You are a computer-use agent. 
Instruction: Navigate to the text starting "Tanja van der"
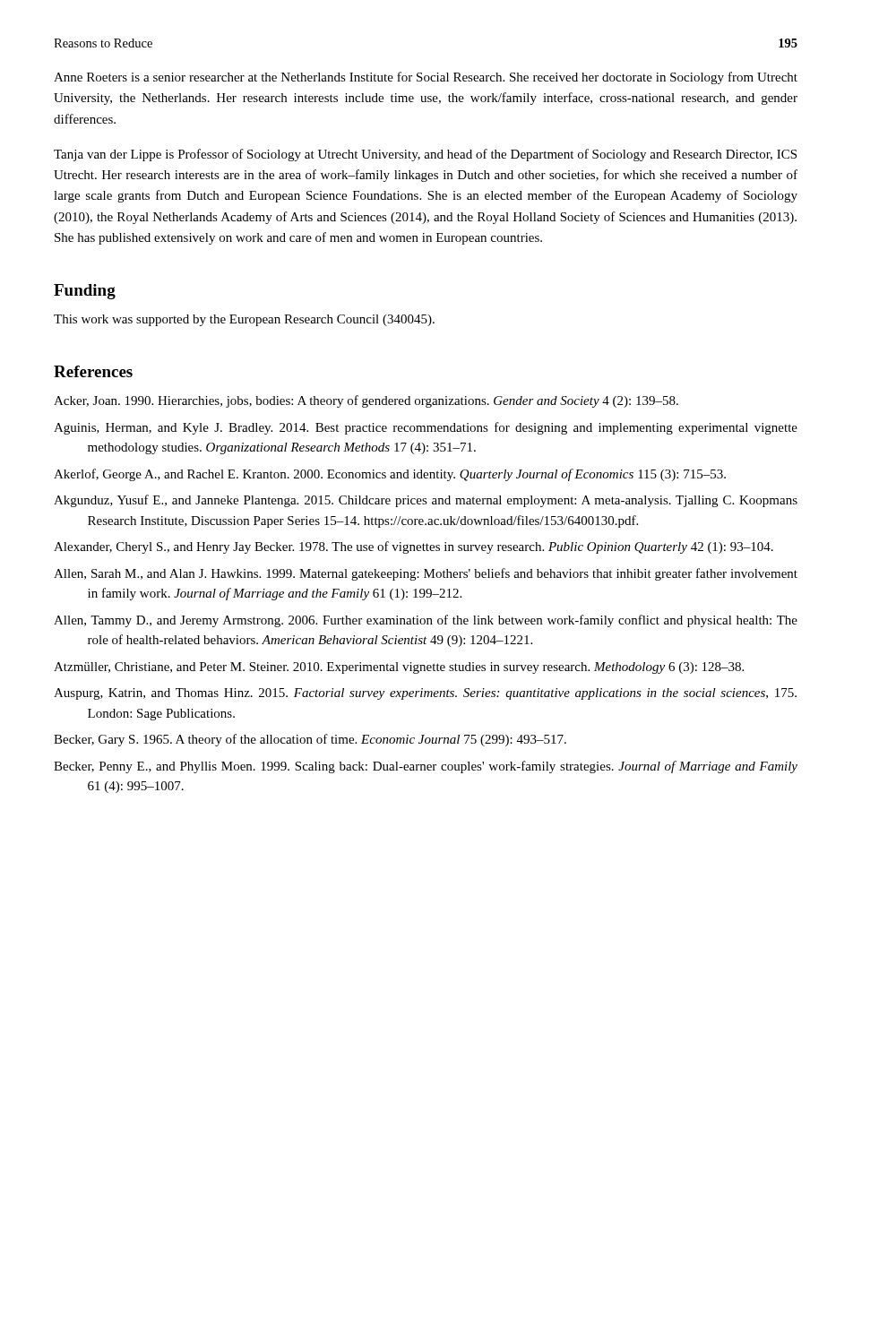[426, 196]
